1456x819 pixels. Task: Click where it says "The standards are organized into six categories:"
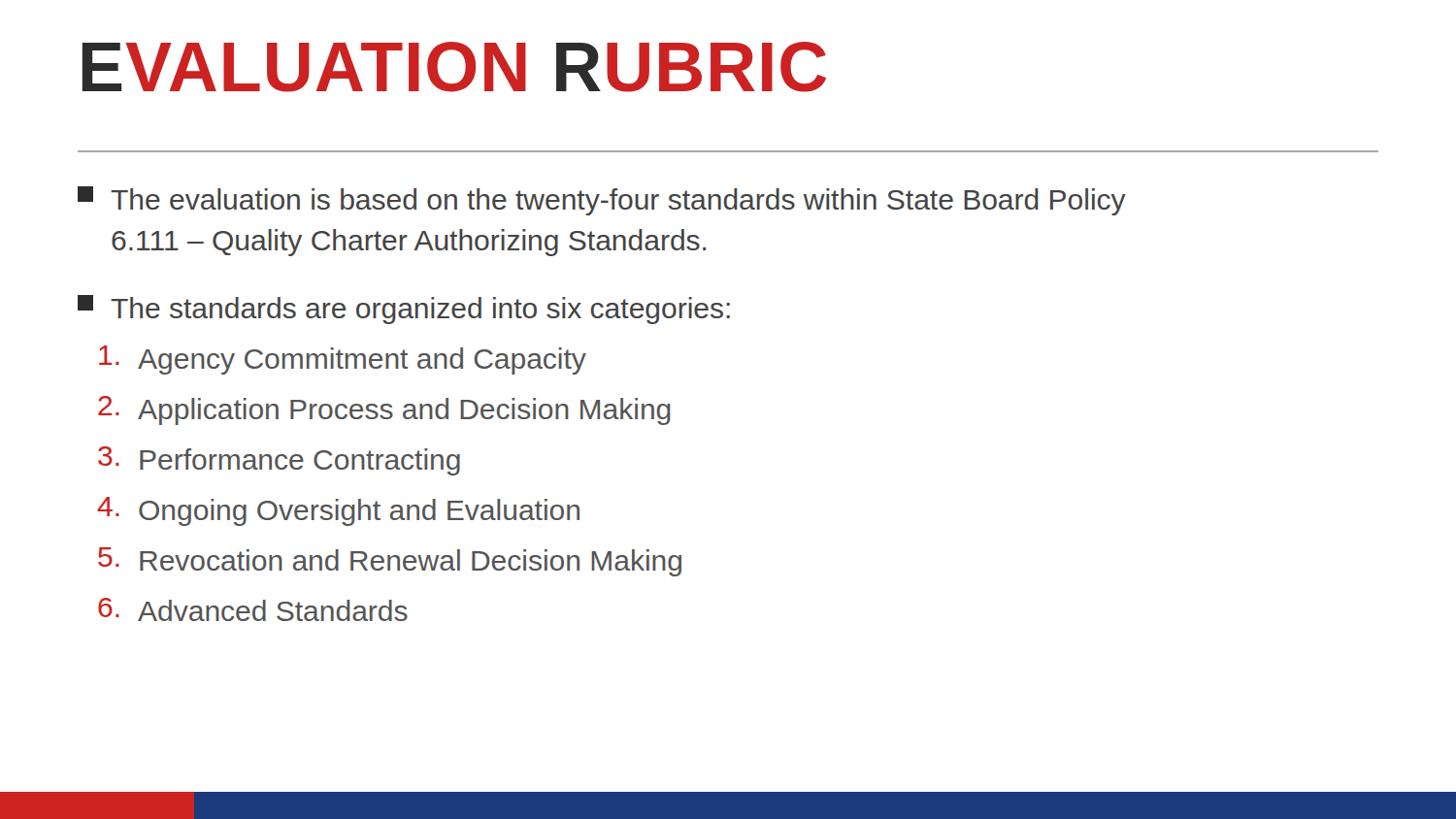tap(405, 309)
